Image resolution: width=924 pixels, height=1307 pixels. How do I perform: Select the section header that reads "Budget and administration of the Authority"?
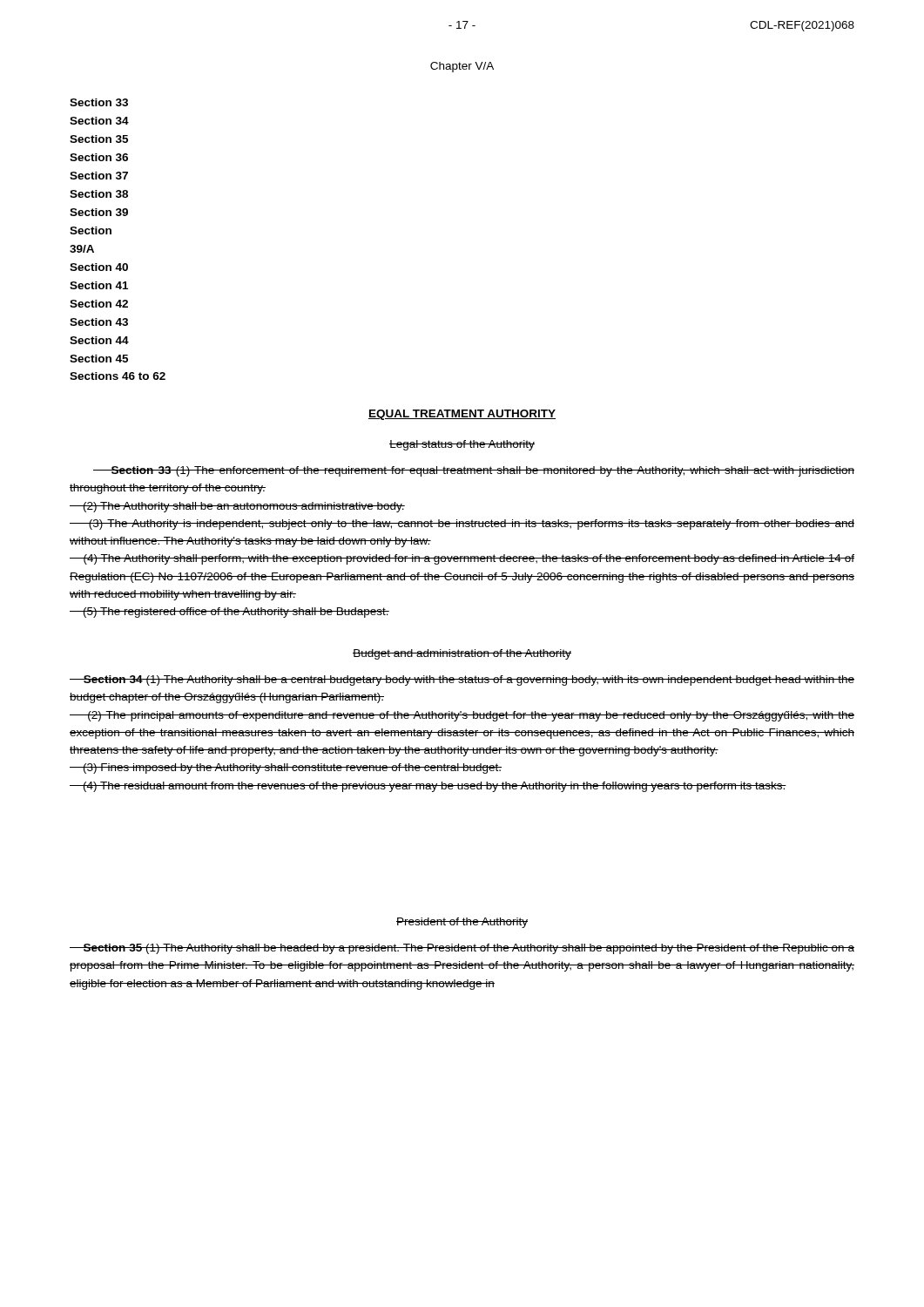coord(462,653)
